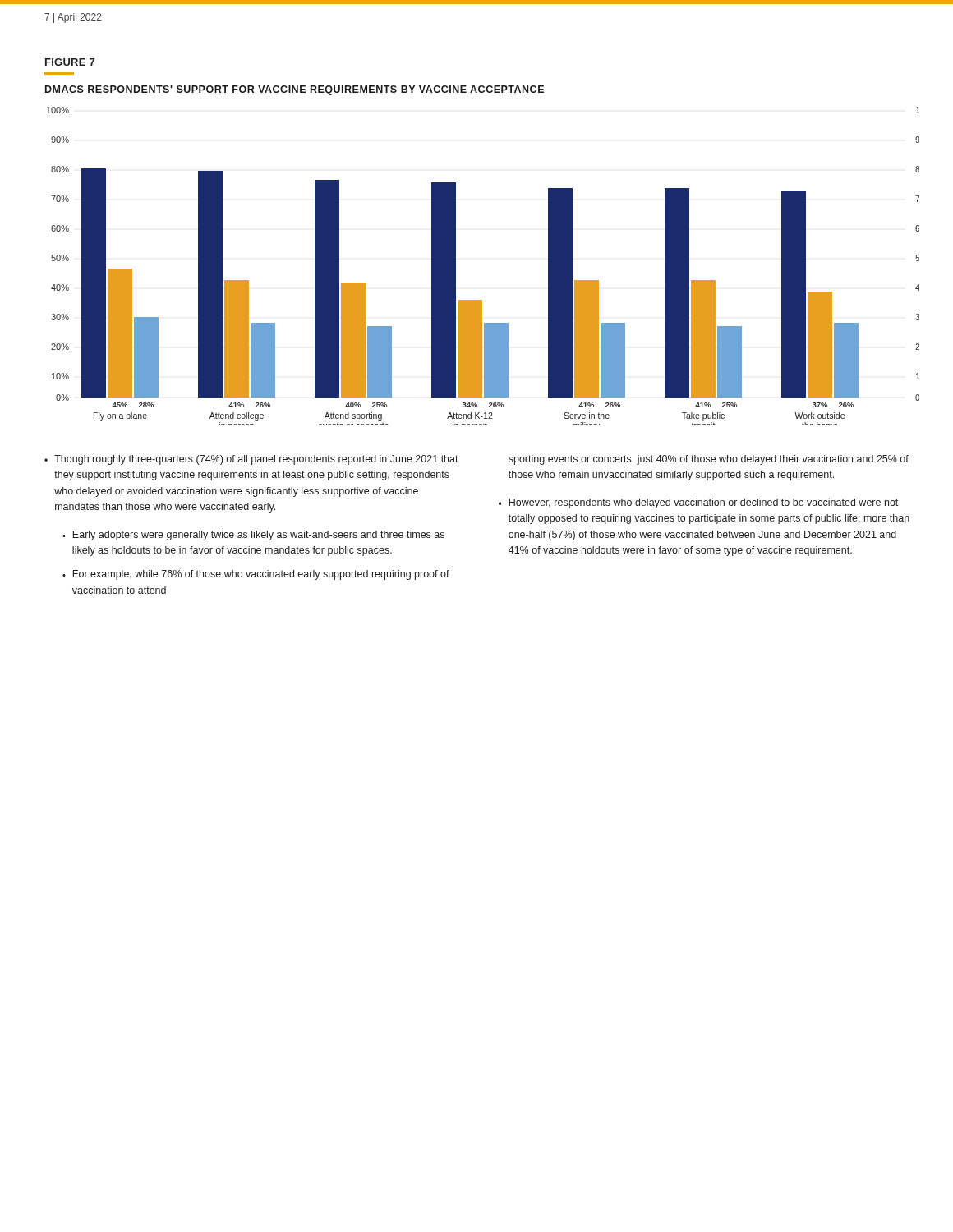953x1232 pixels.
Task: Where is the passage that starts "• However, respondents who delayed"?
Action: tap(709, 527)
